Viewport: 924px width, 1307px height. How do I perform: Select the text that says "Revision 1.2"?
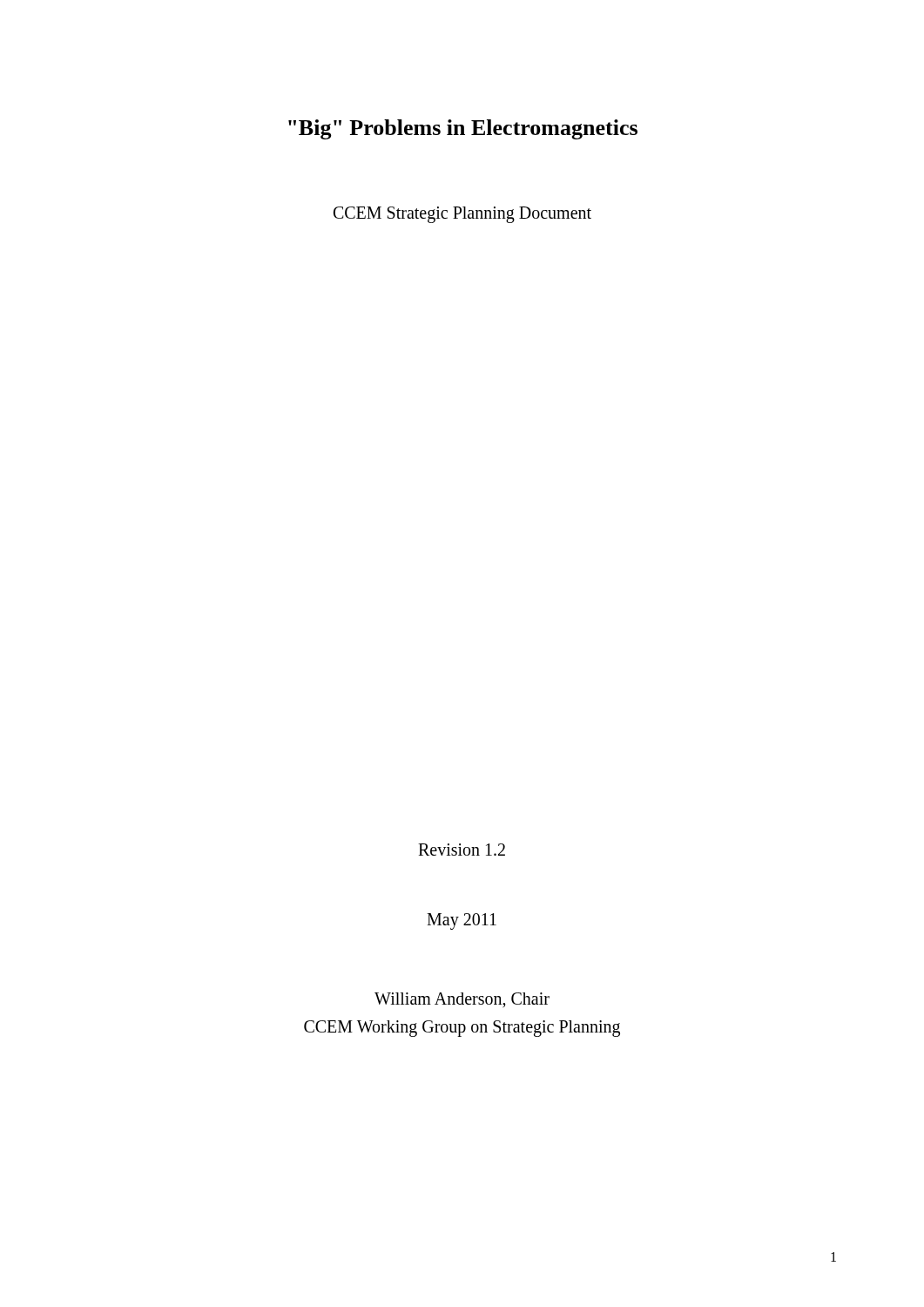[x=462, y=850]
